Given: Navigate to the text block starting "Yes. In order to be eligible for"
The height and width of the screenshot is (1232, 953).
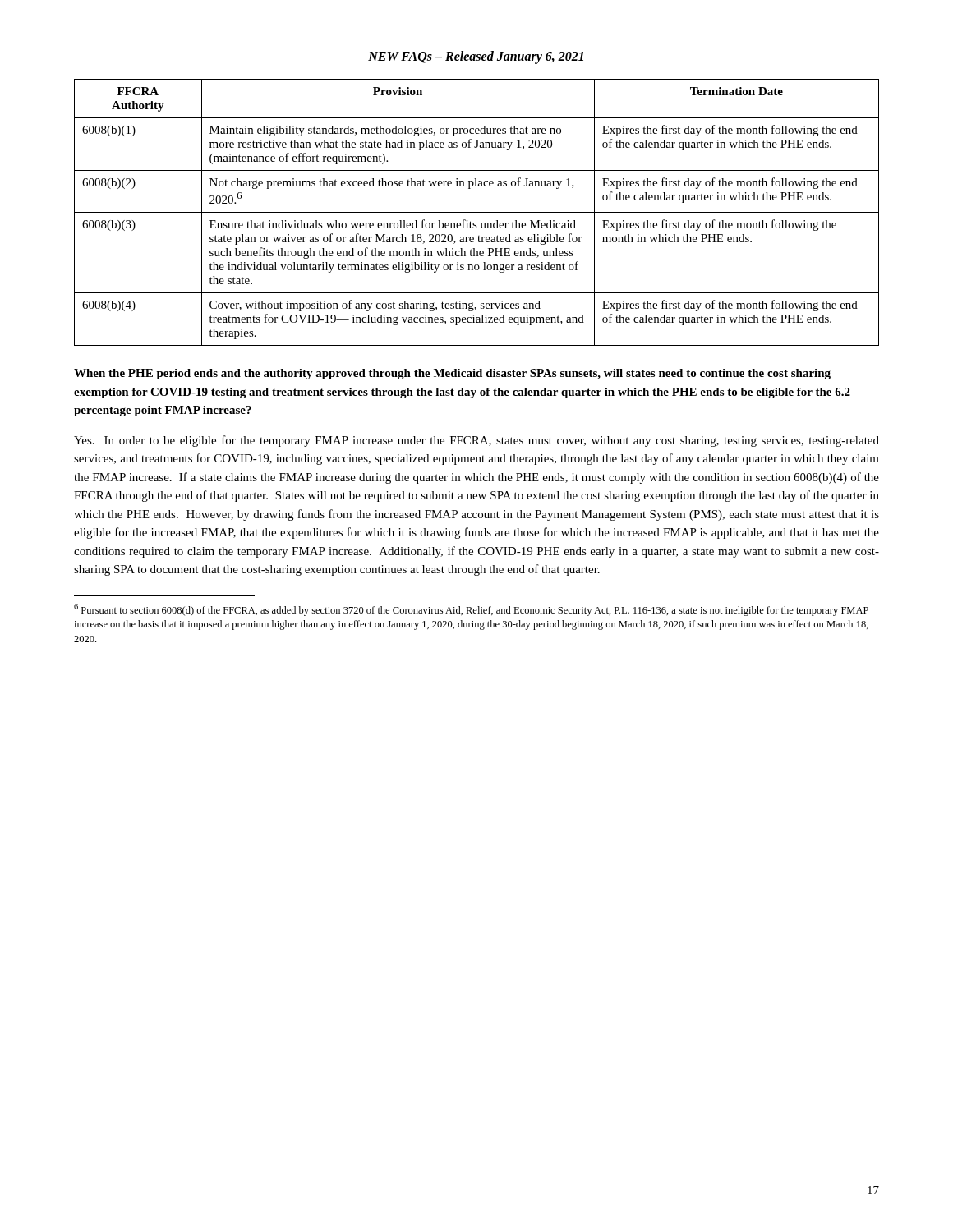Looking at the screenshot, I should (x=476, y=505).
